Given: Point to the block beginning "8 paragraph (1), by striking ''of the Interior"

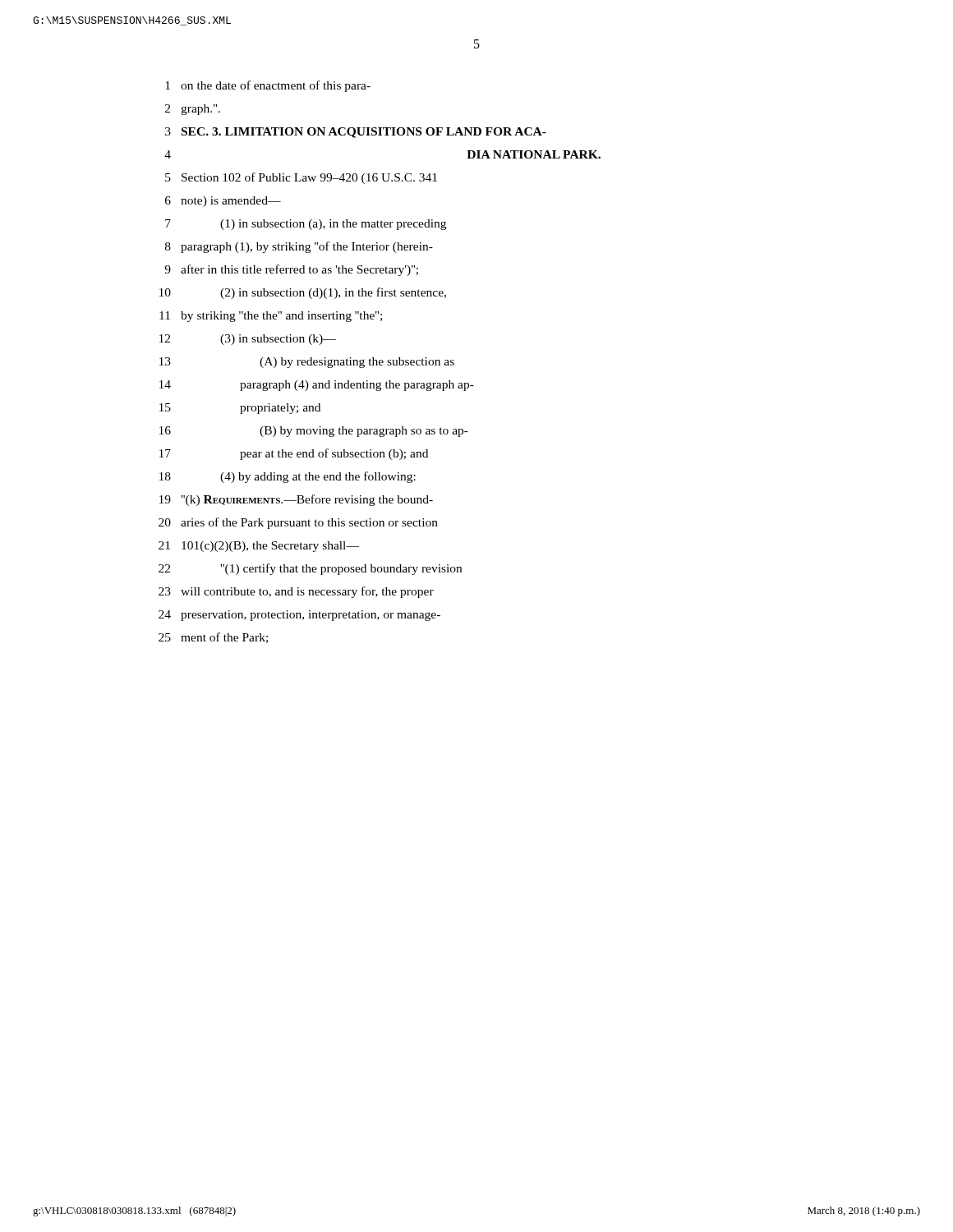Looking at the screenshot, I should 299,247.
